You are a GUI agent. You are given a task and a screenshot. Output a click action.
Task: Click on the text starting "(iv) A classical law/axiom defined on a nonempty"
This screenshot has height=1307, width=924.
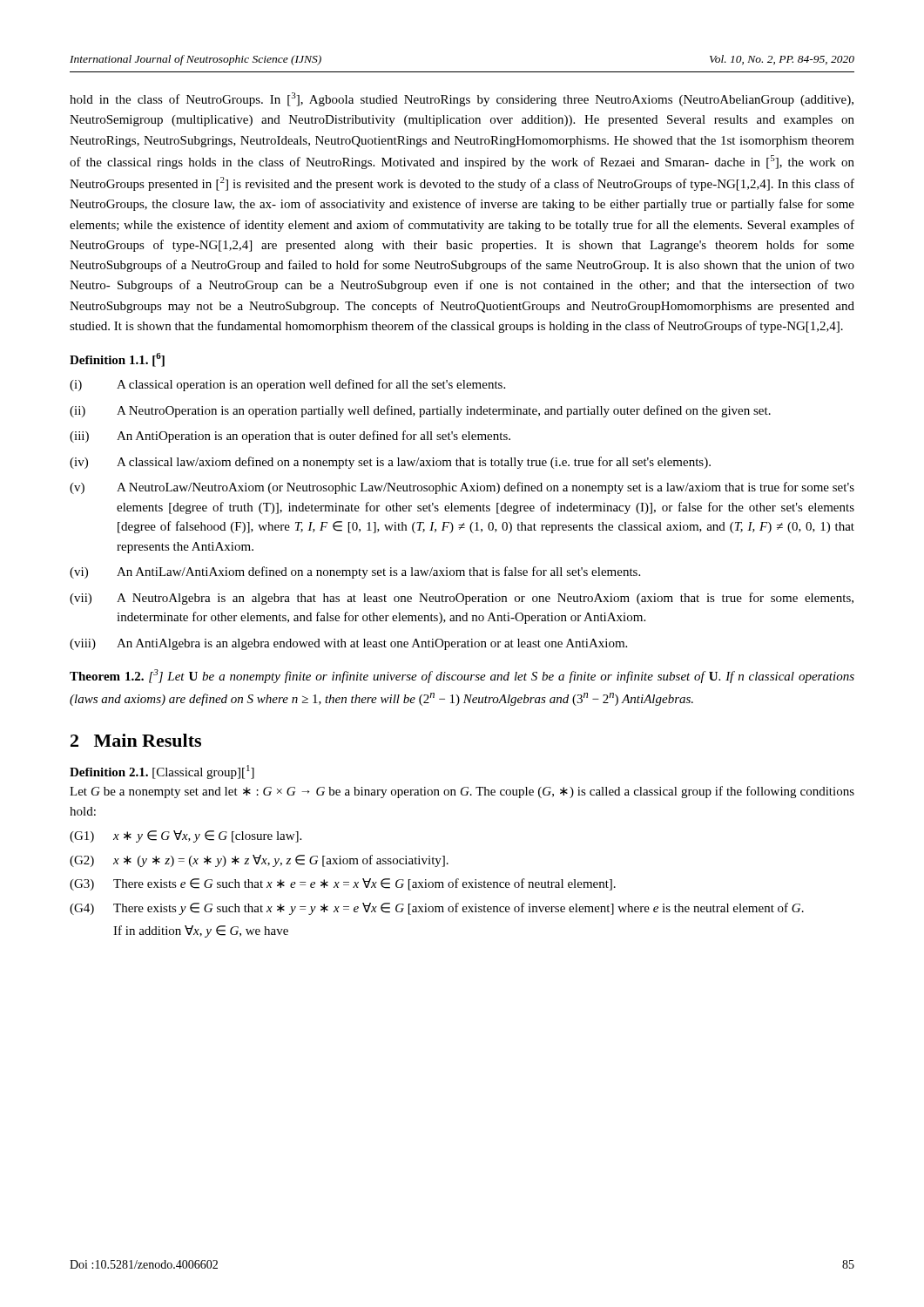[462, 462]
